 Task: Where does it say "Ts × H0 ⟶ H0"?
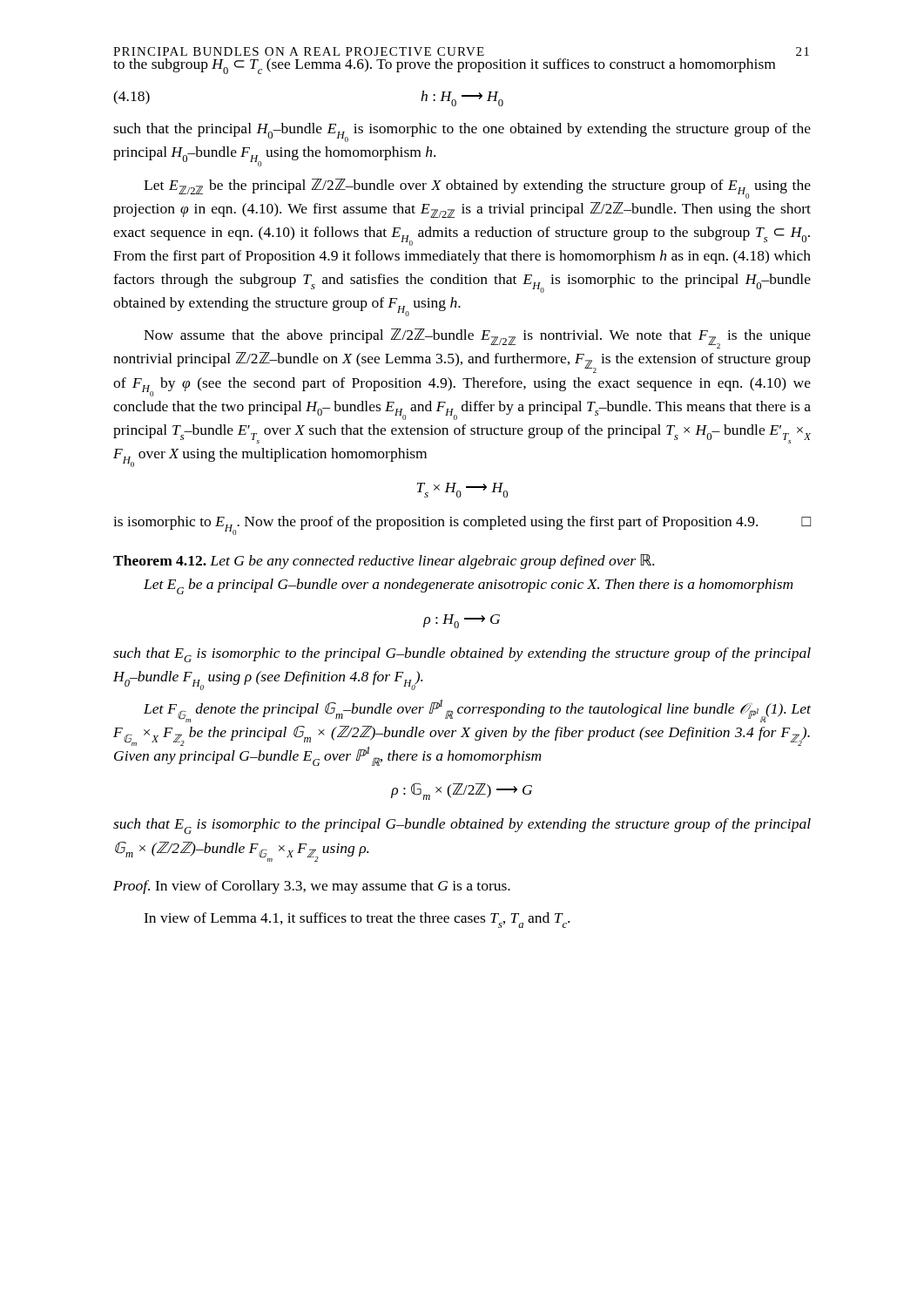[462, 488]
